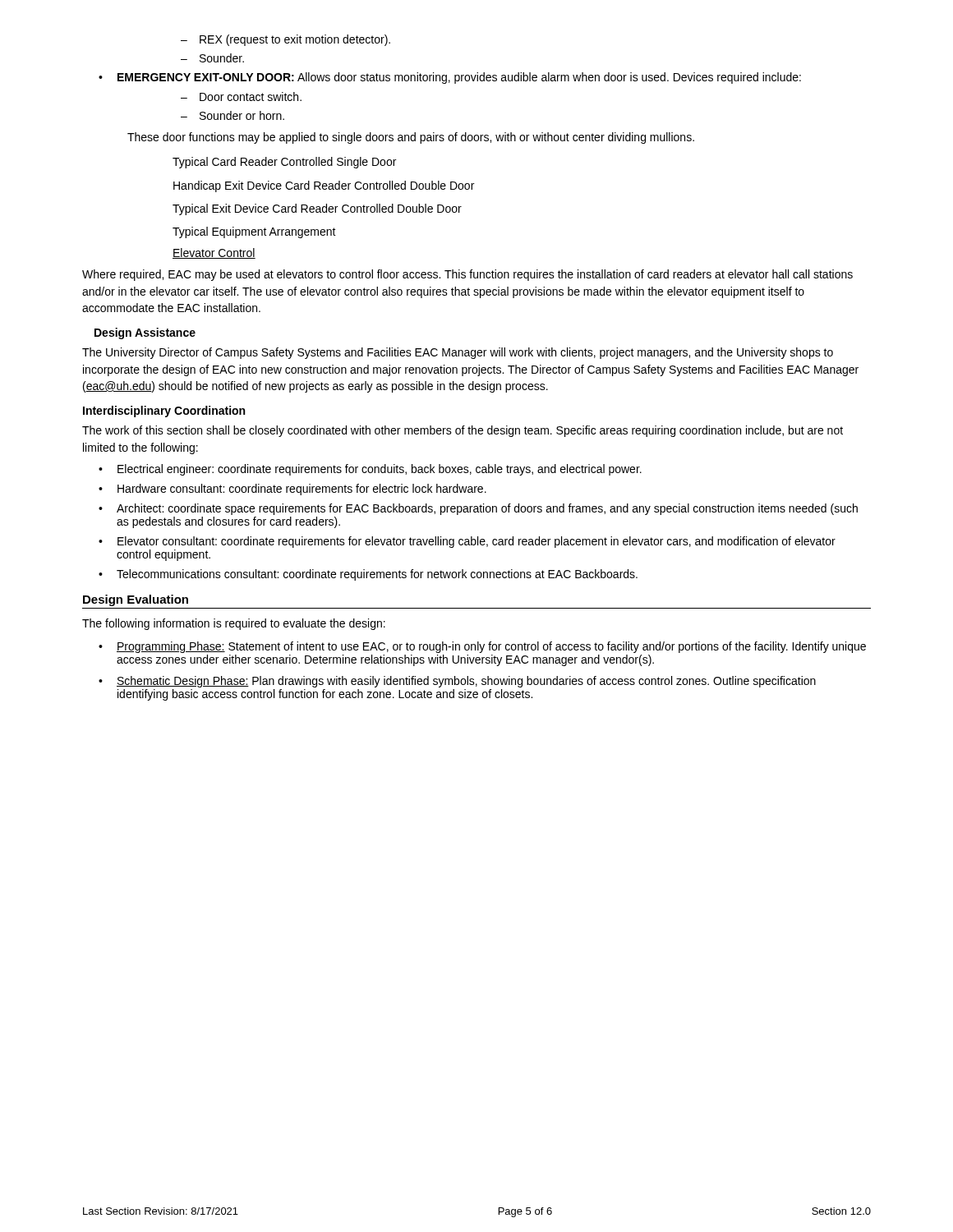The width and height of the screenshot is (953, 1232).
Task: Point to the text starting "Interdisciplinary Coordination"
Action: pos(164,411)
